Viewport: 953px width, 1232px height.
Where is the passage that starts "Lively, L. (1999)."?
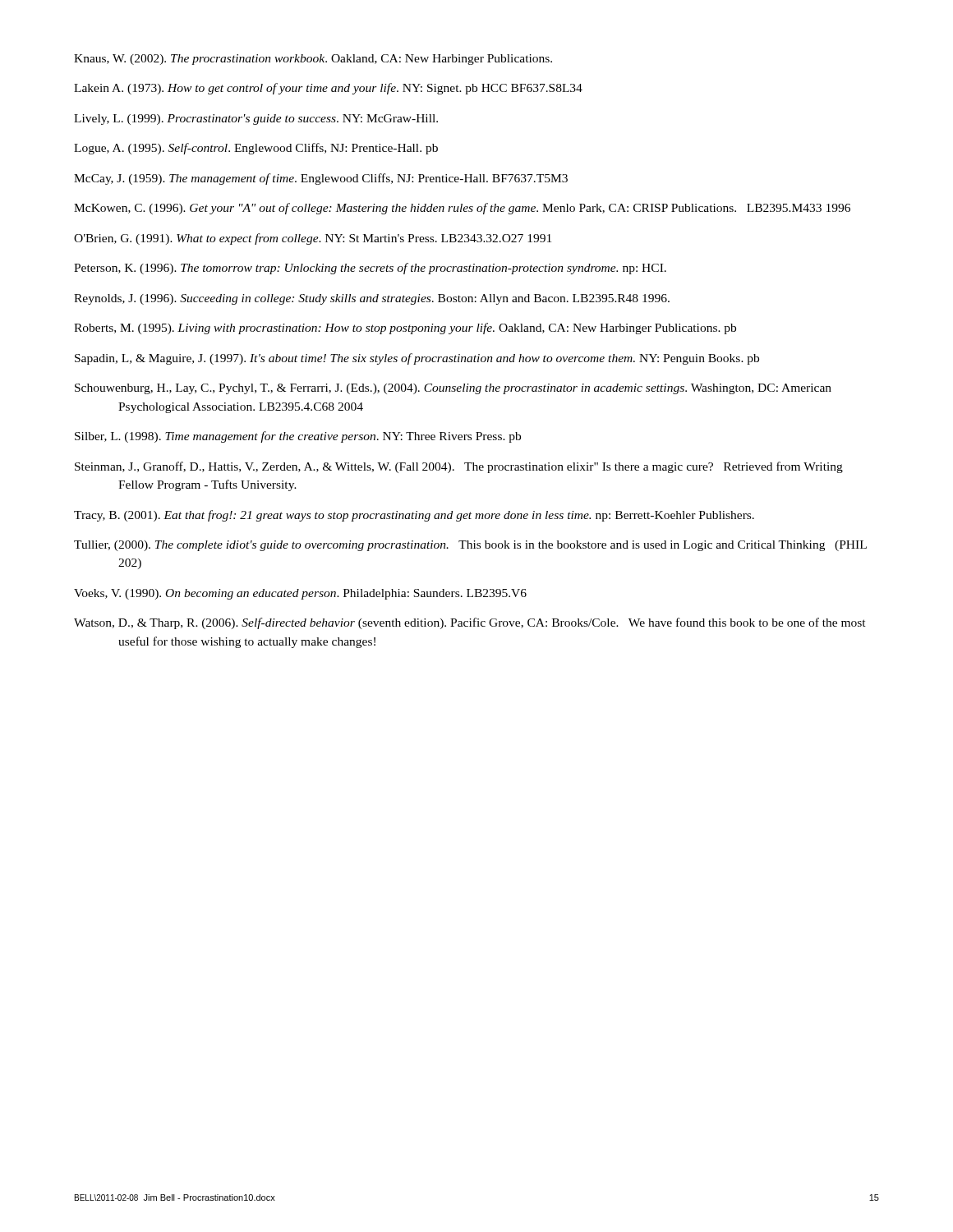coord(256,118)
